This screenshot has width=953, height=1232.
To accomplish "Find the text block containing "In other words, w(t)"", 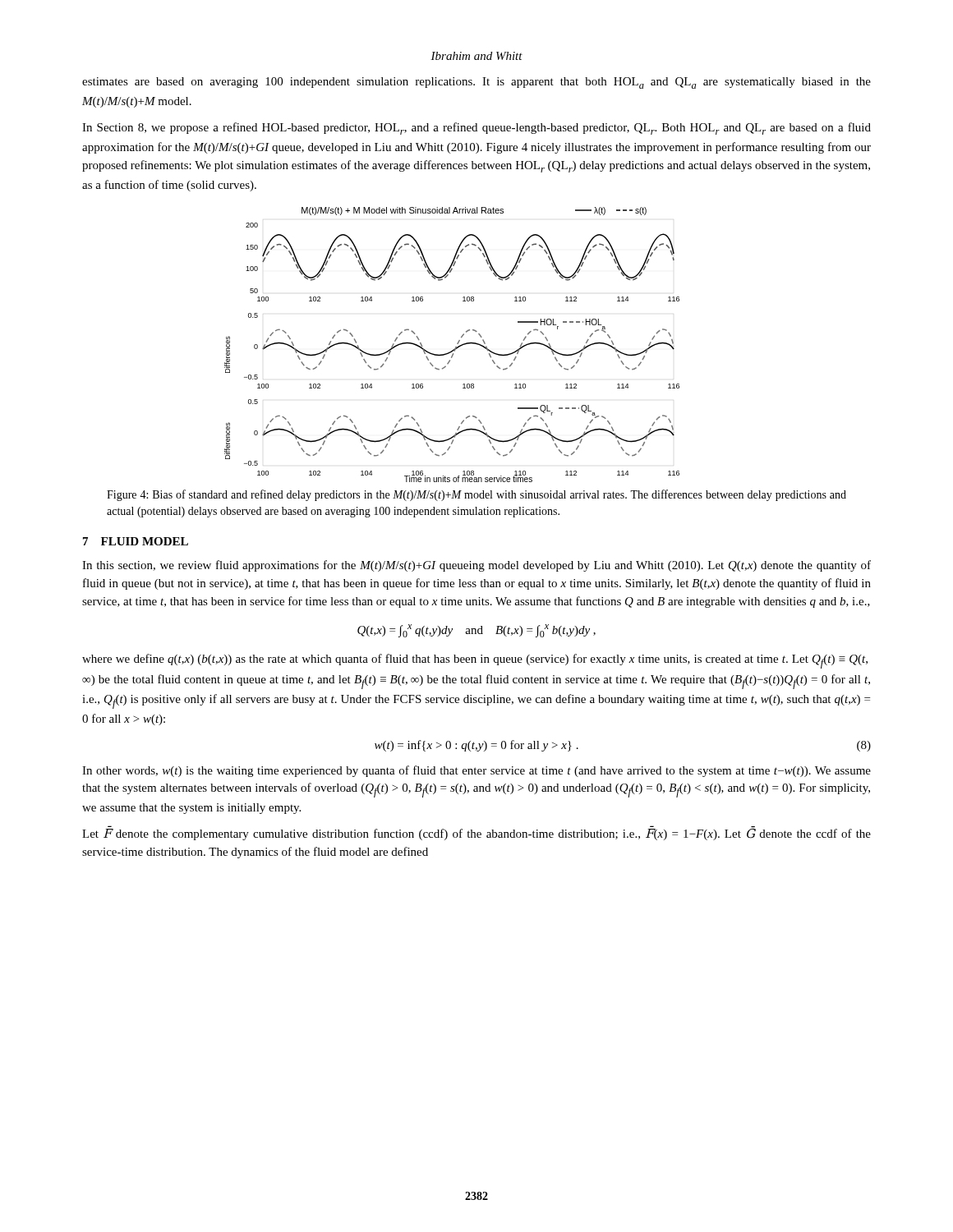I will point(476,790).
